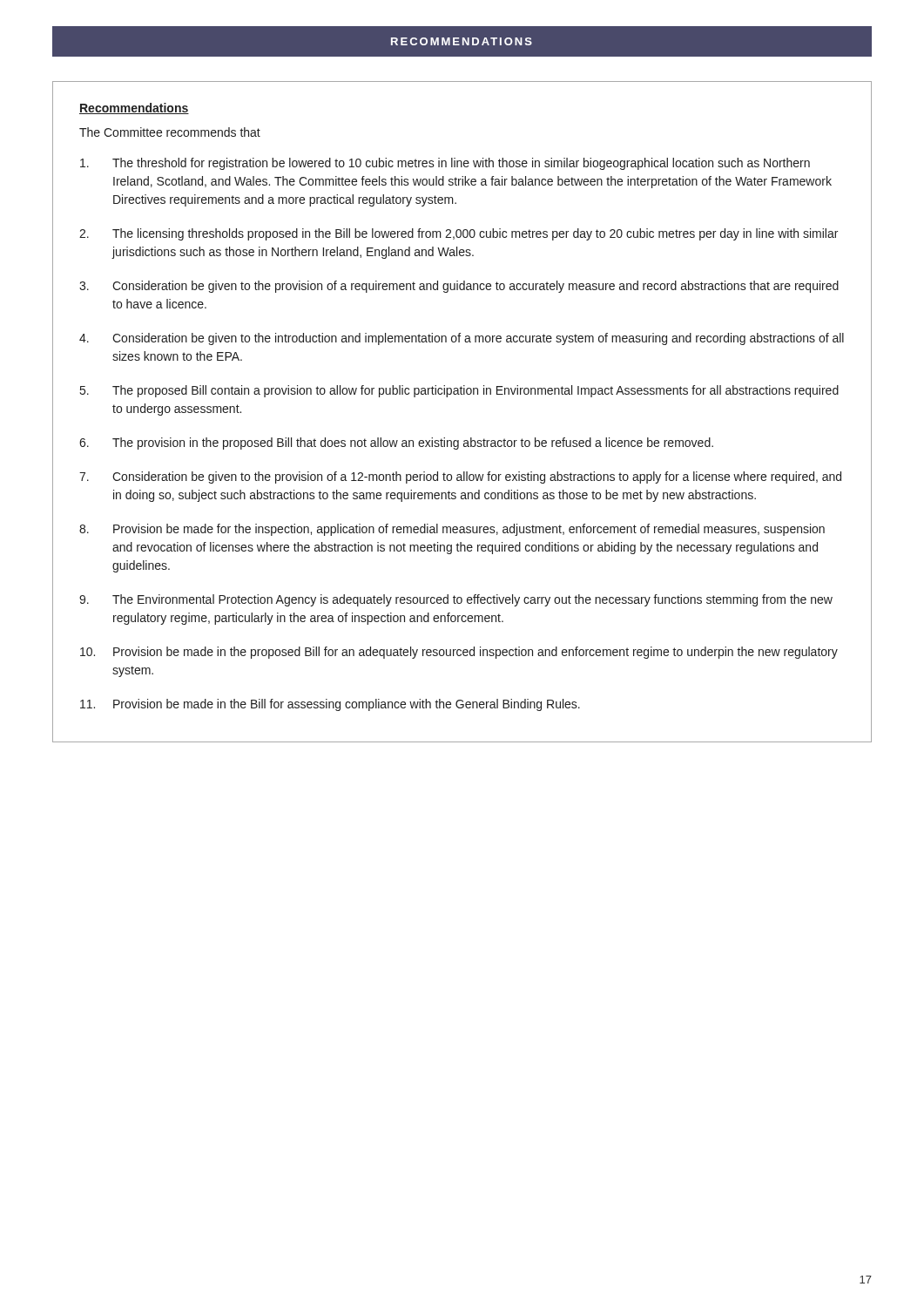Locate the block of text that opens with "10. Provision be made in the proposed"
Viewport: 924px width, 1307px height.
(462, 661)
